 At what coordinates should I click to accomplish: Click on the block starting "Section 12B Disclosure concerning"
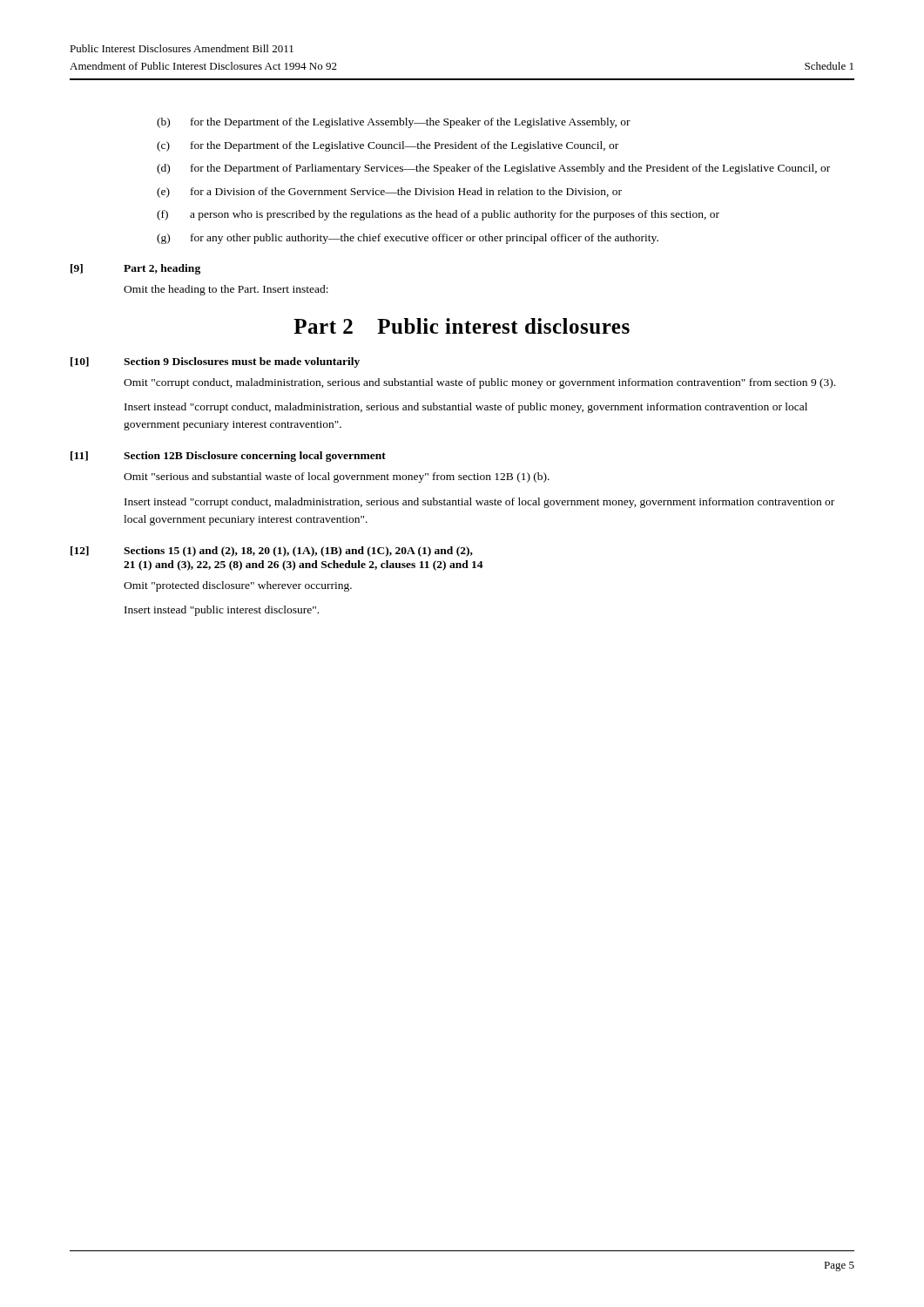(x=255, y=456)
